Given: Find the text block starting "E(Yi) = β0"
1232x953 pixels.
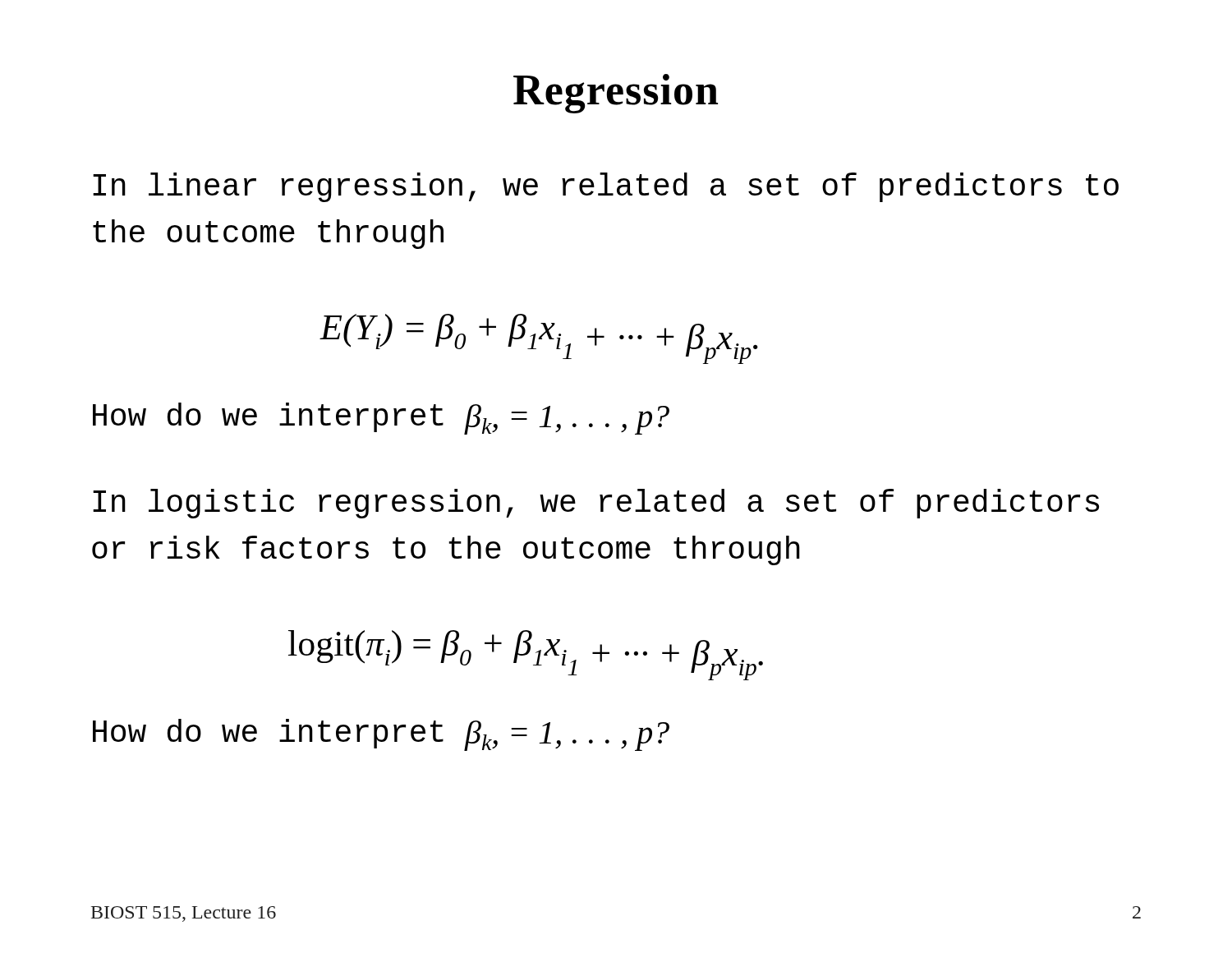Looking at the screenshot, I should tap(616, 325).
